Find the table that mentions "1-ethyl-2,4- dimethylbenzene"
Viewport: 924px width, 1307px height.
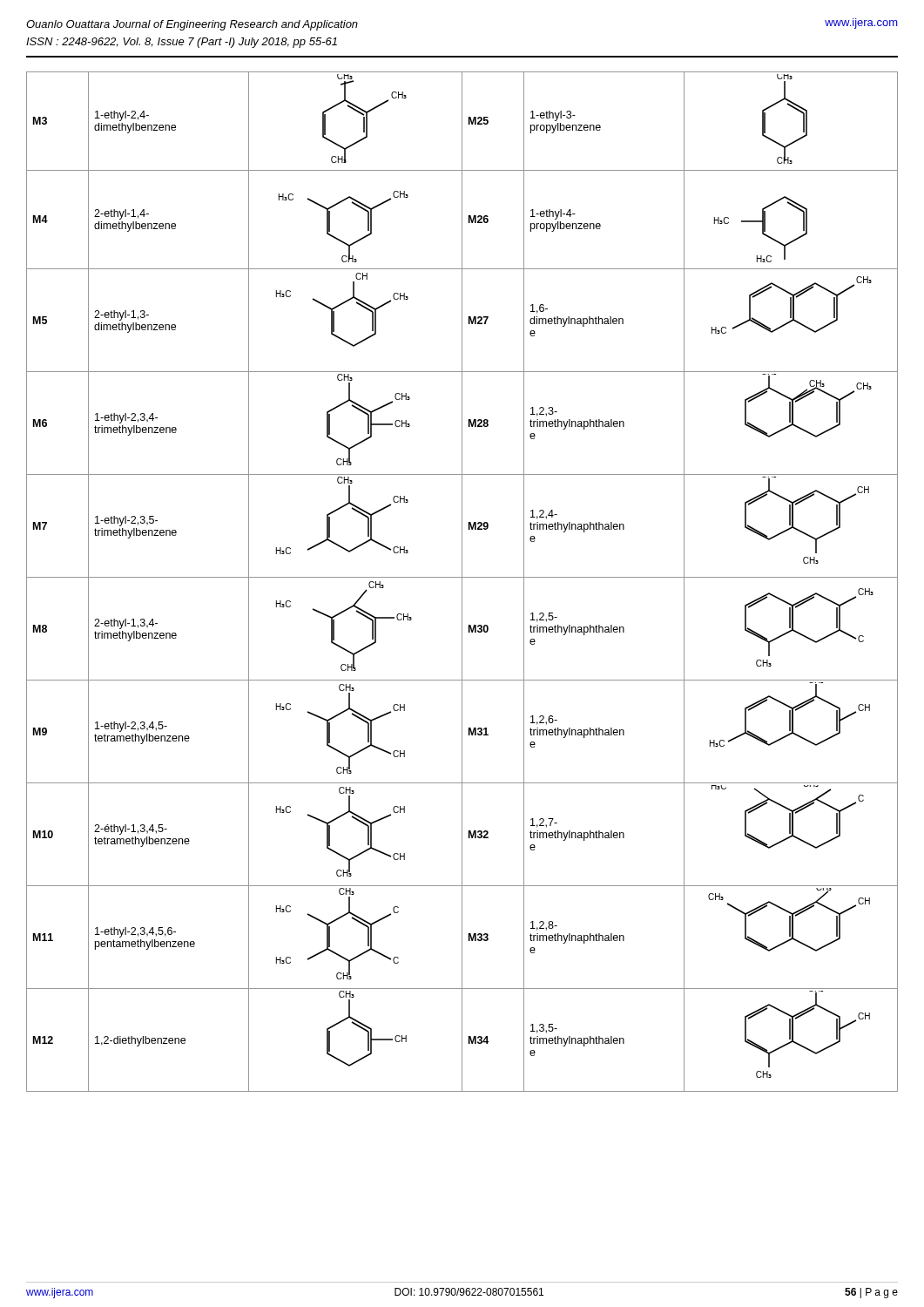[462, 582]
